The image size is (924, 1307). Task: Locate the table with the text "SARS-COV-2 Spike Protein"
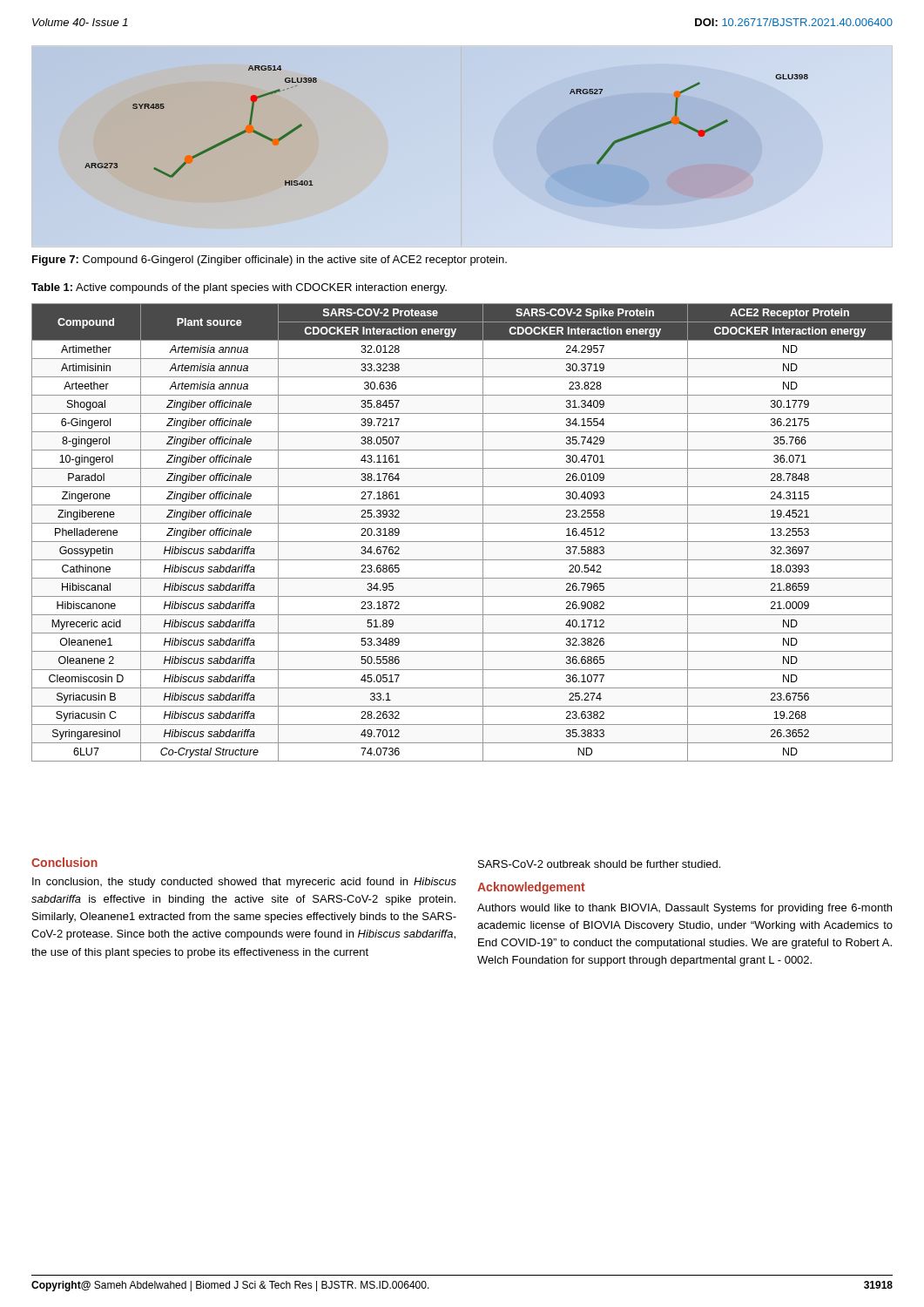tap(462, 532)
